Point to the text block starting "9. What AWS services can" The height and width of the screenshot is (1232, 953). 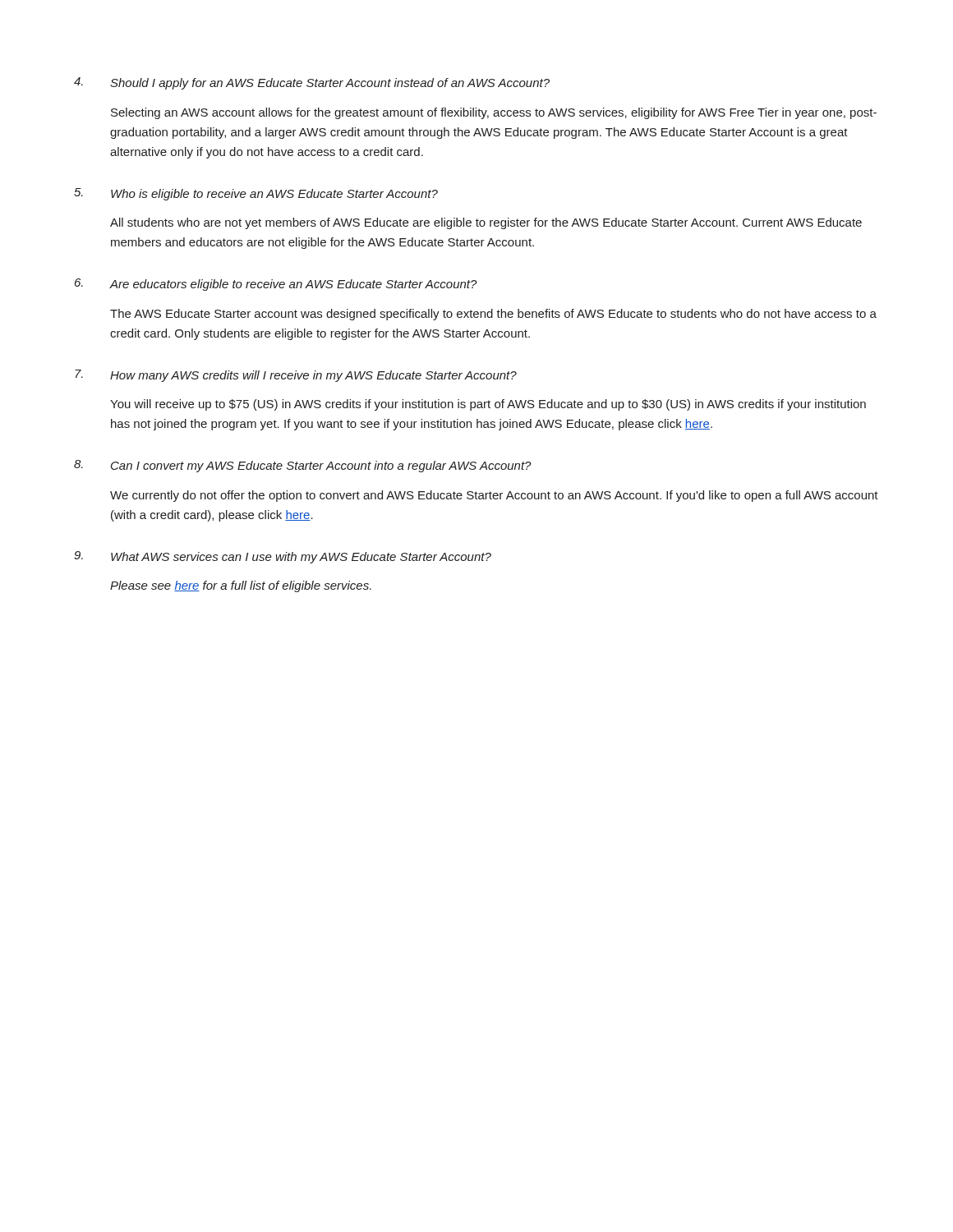pyautogui.click(x=283, y=557)
